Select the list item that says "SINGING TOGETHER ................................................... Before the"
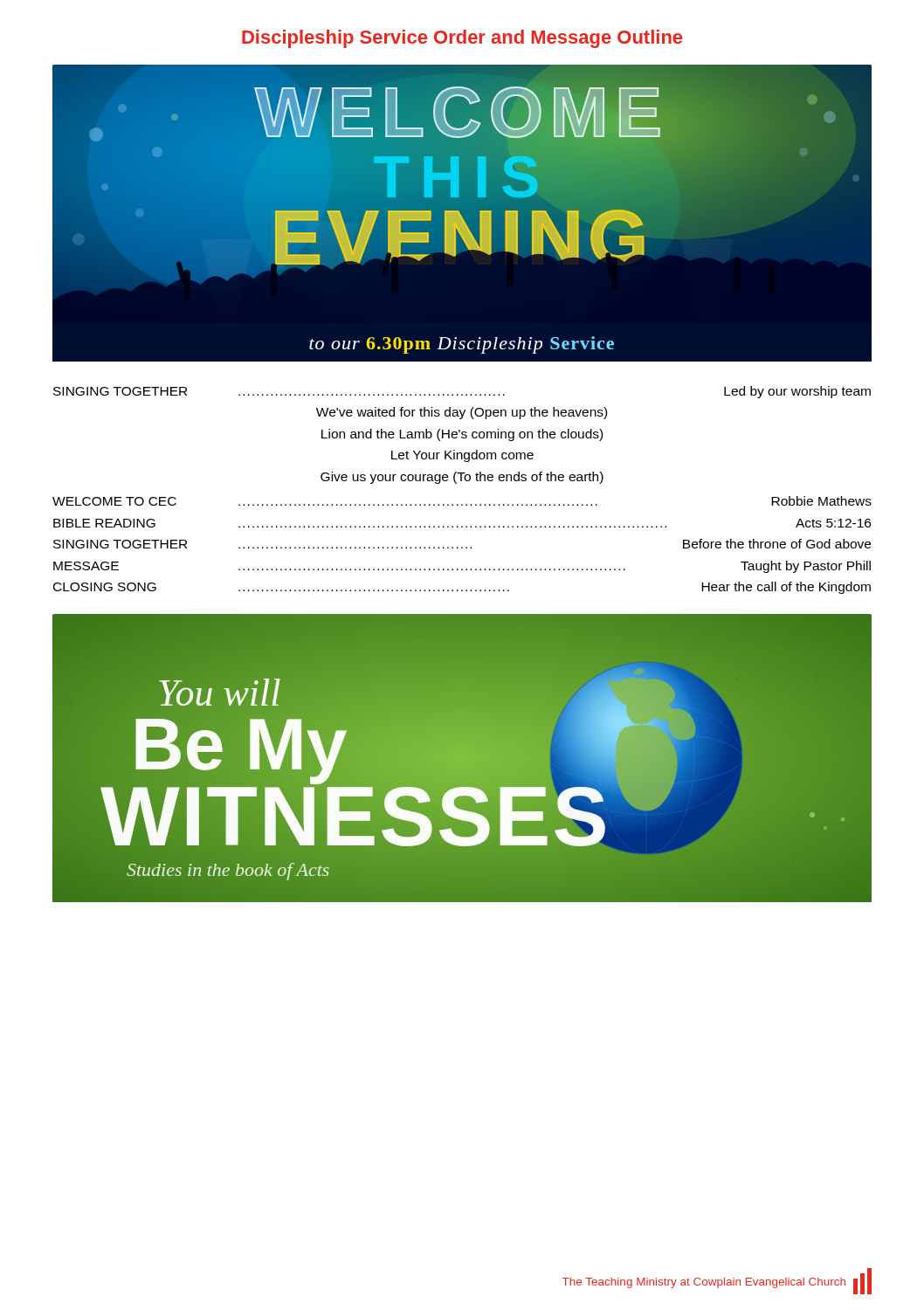 [462, 545]
